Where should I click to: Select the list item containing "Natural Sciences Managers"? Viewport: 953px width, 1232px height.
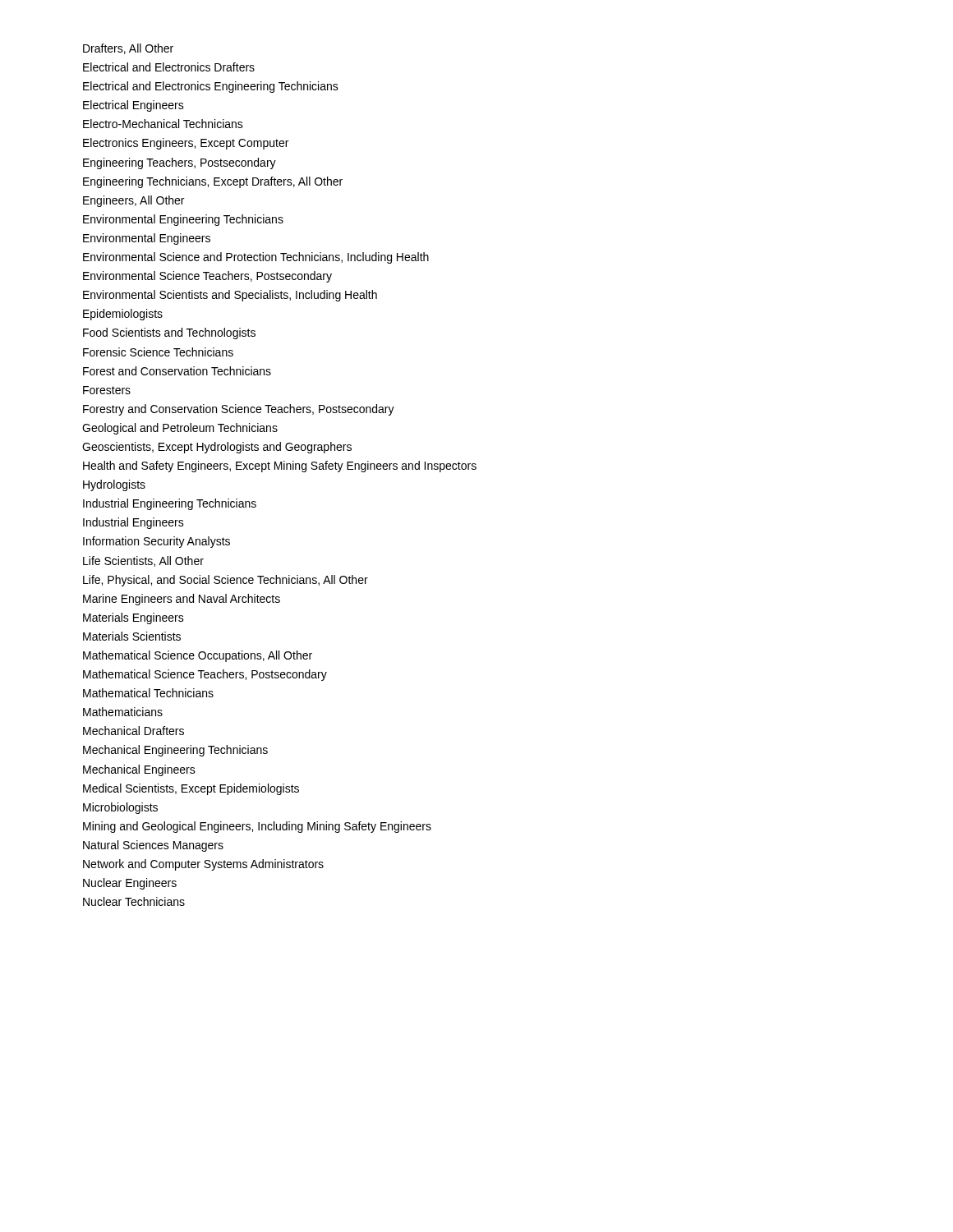click(x=153, y=846)
